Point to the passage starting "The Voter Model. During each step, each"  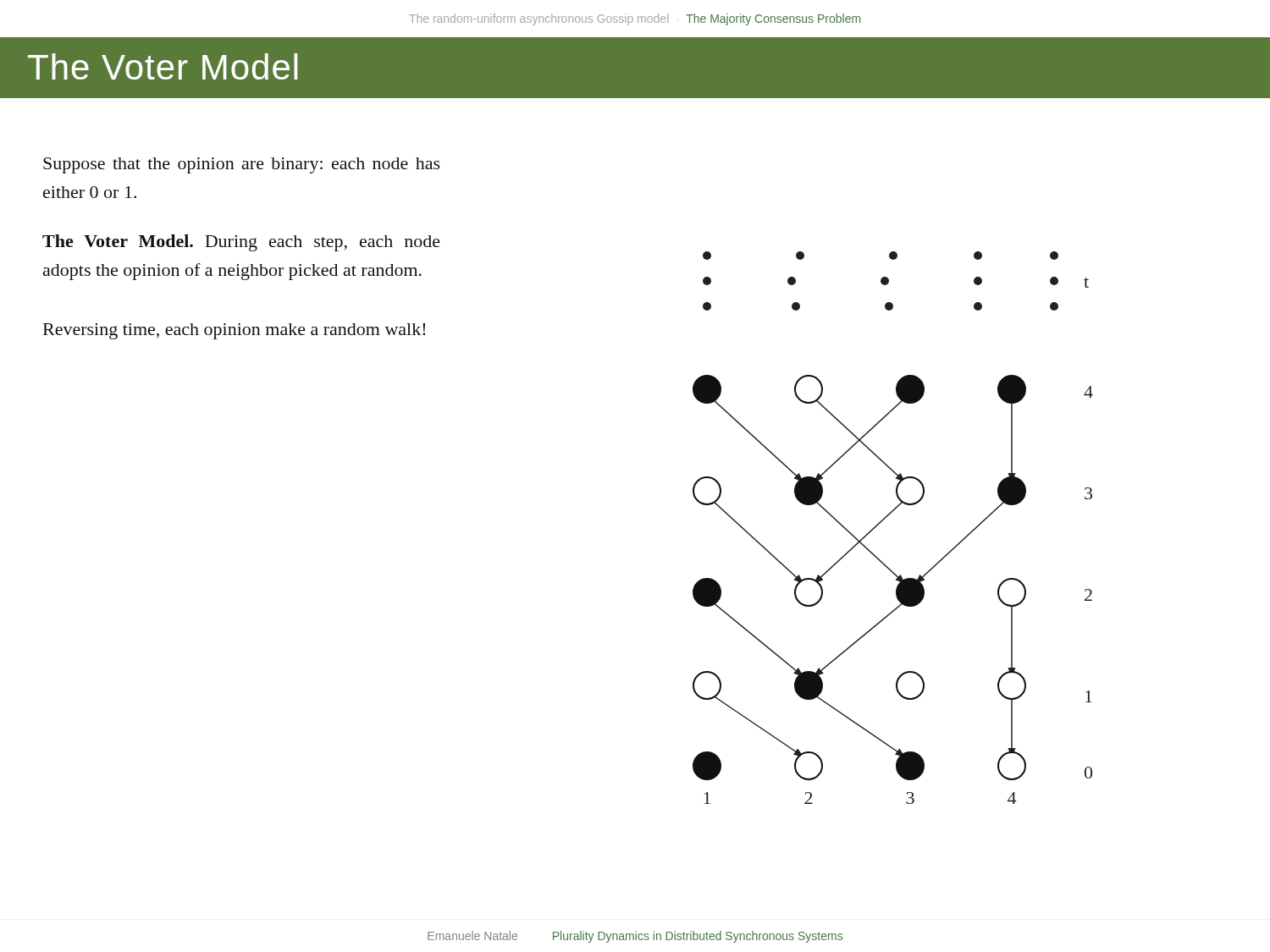coord(241,255)
